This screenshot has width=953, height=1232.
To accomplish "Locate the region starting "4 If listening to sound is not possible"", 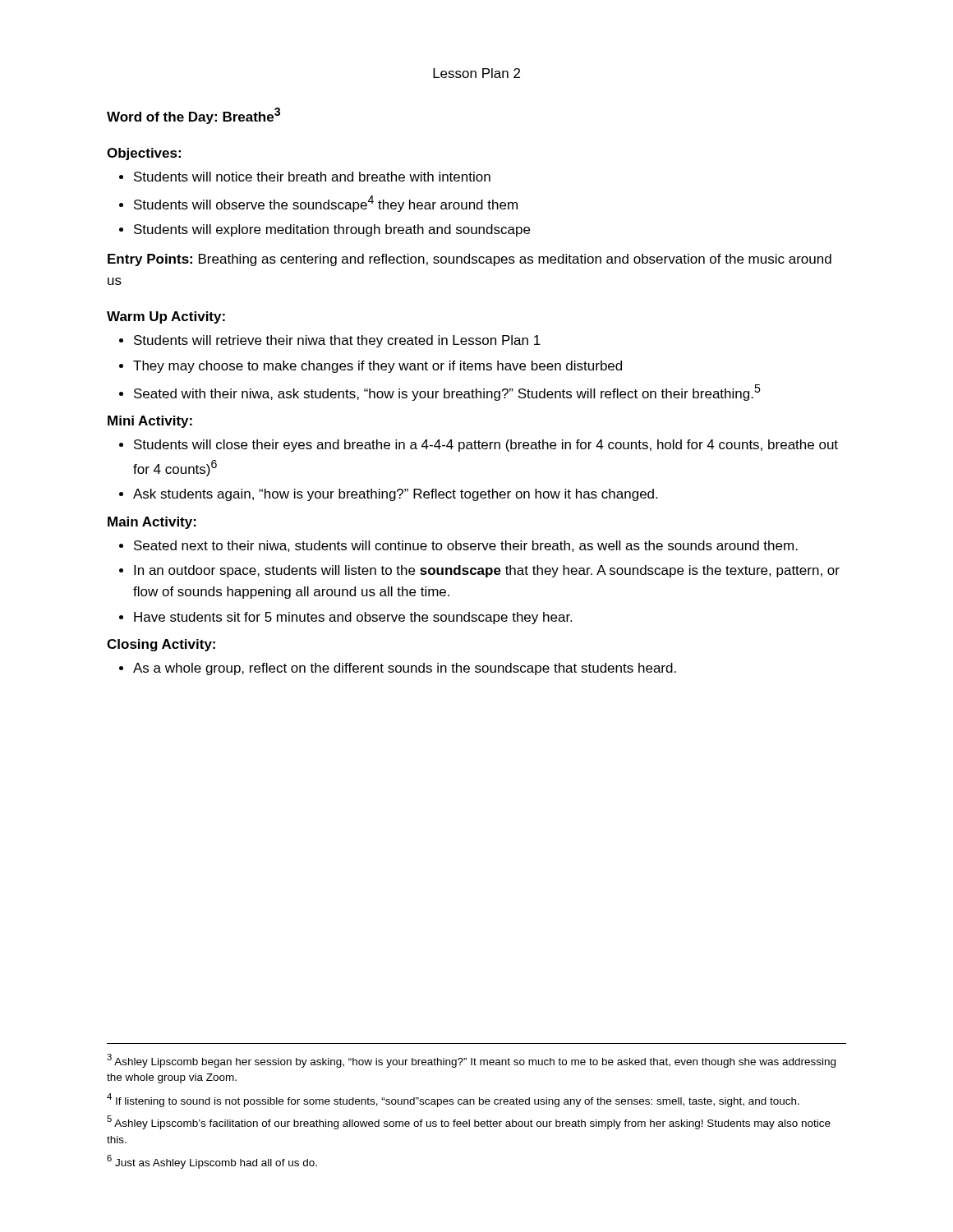I will (453, 1099).
